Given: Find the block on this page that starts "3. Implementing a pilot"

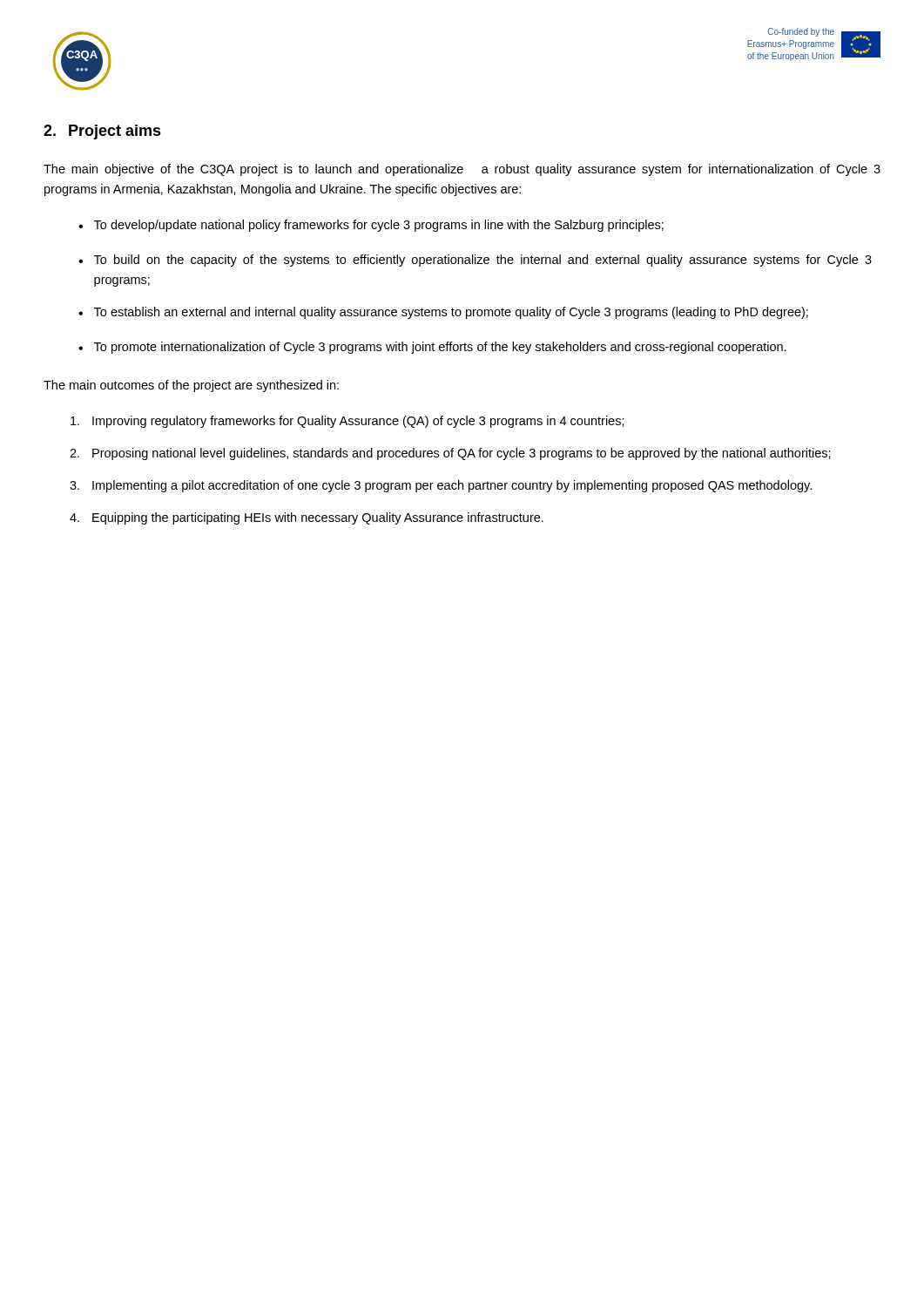Looking at the screenshot, I should pos(462,486).
